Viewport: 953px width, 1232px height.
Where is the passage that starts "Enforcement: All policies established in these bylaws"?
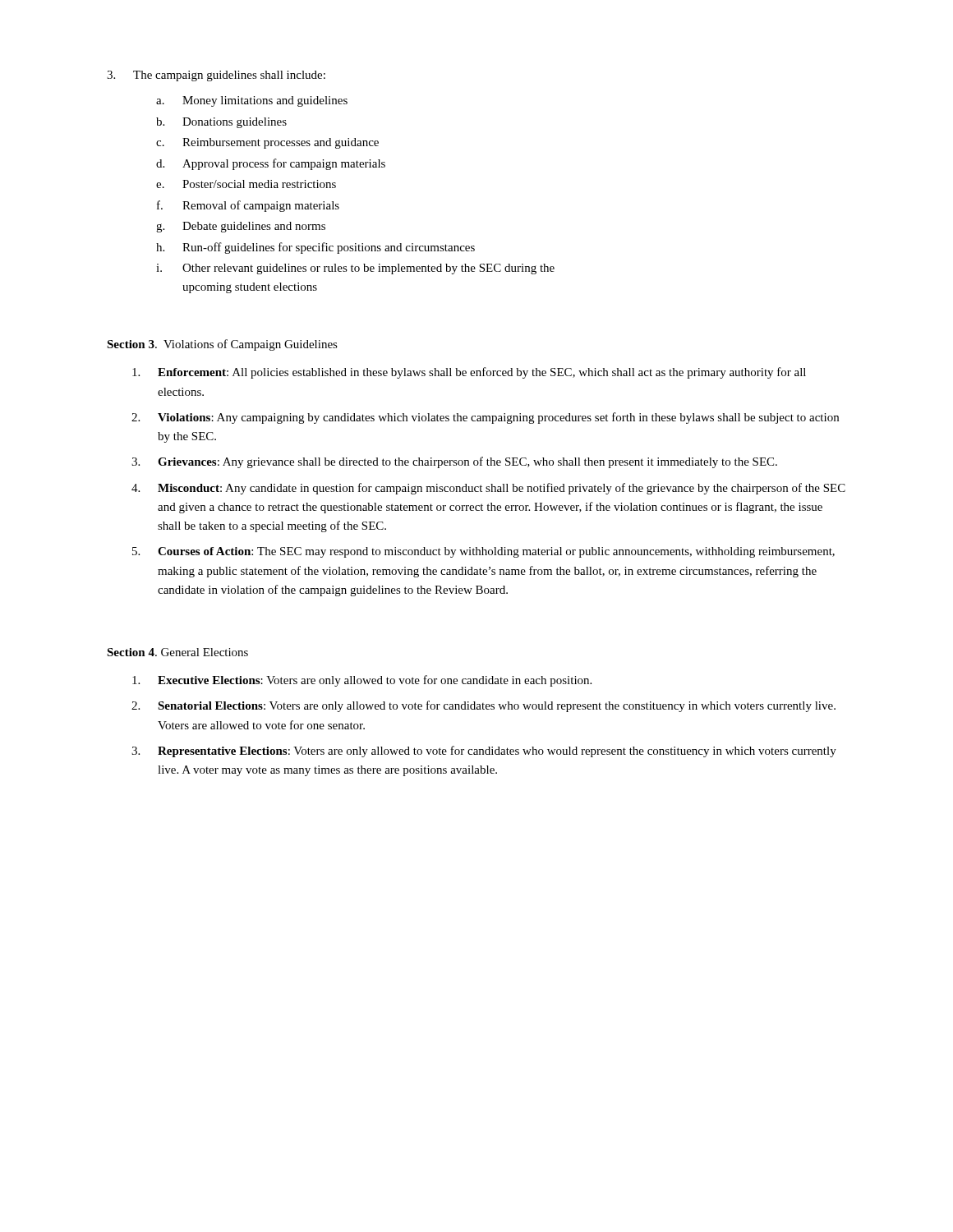(x=489, y=382)
